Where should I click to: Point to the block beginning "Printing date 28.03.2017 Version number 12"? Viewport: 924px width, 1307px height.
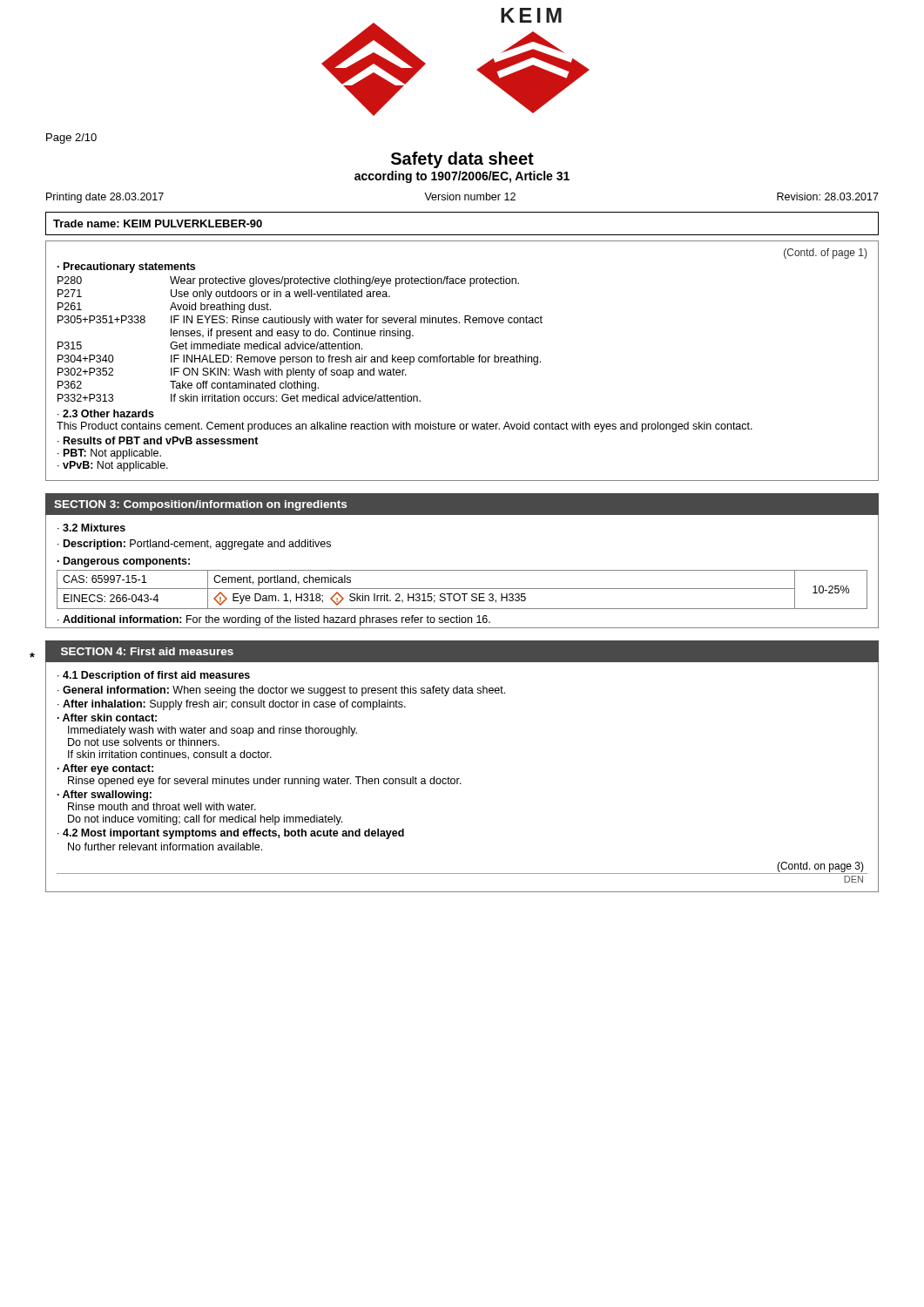pyautogui.click(x=462, y=197)
